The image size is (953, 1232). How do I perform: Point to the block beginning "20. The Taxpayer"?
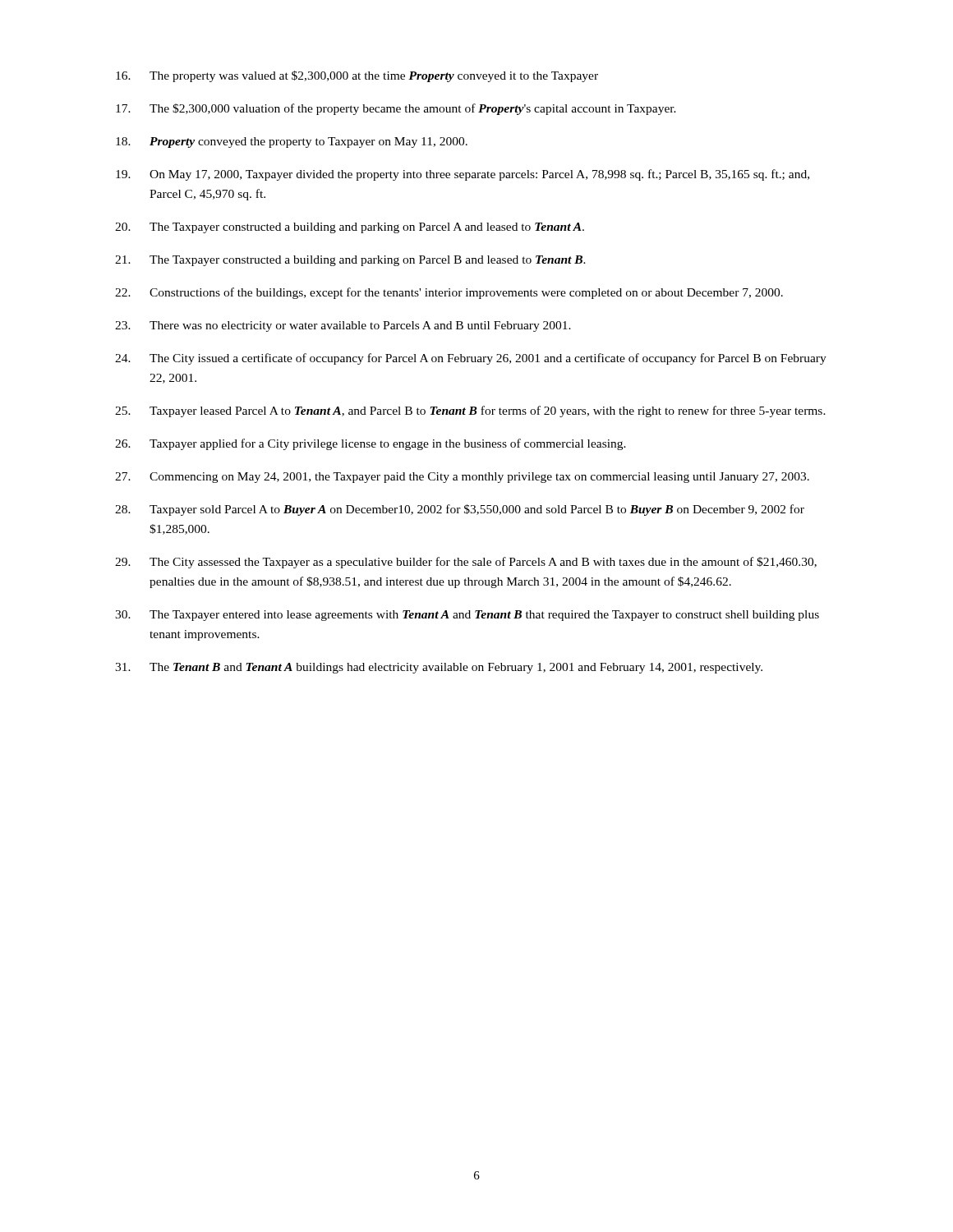(x=476, y=227)
